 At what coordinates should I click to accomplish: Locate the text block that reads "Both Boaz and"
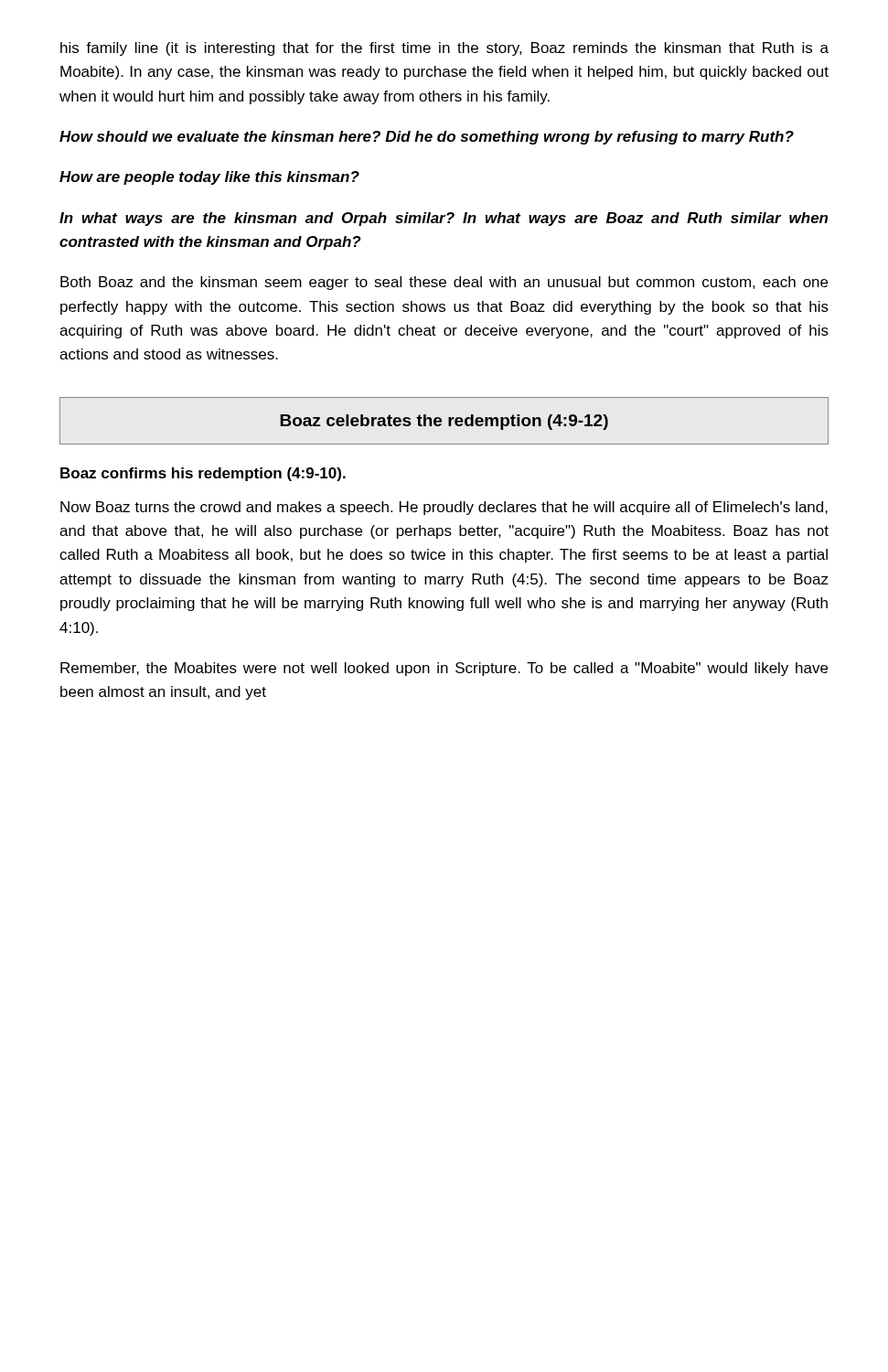pos(444,319)
